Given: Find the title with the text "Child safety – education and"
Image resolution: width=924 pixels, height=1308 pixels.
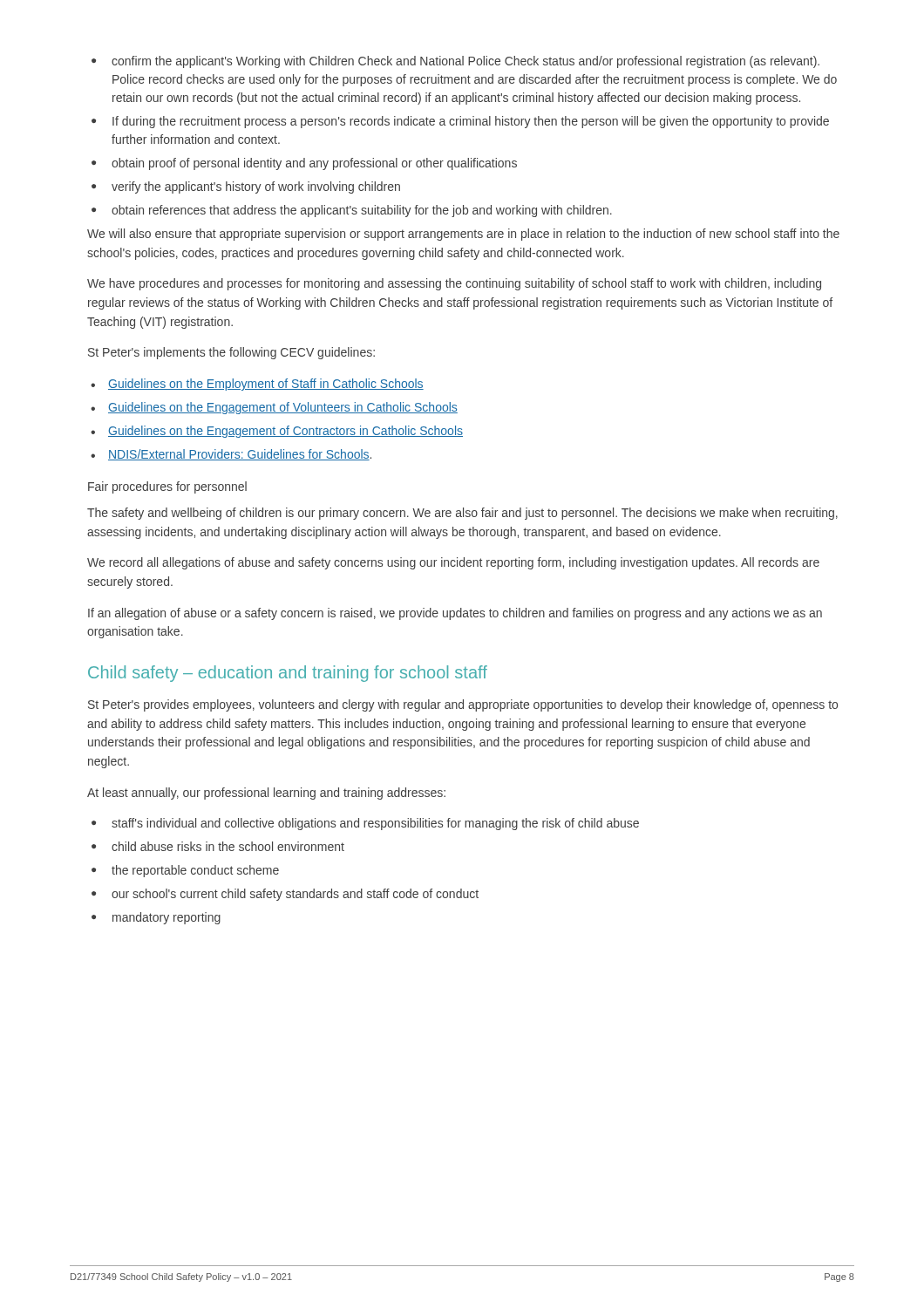Looking at the screenshot, I should [471, 672].
